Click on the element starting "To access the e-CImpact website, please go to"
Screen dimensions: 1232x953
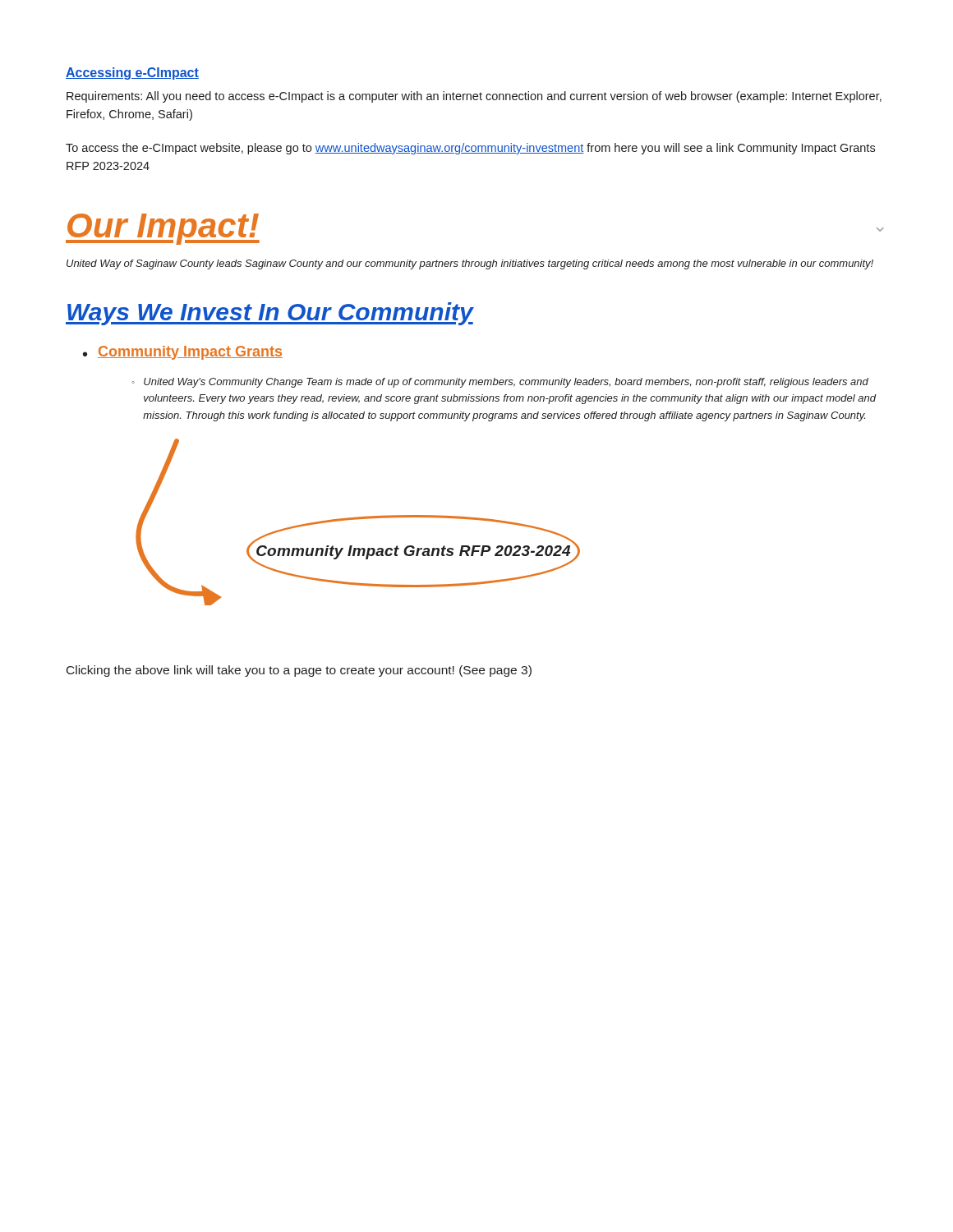(476, 157)
